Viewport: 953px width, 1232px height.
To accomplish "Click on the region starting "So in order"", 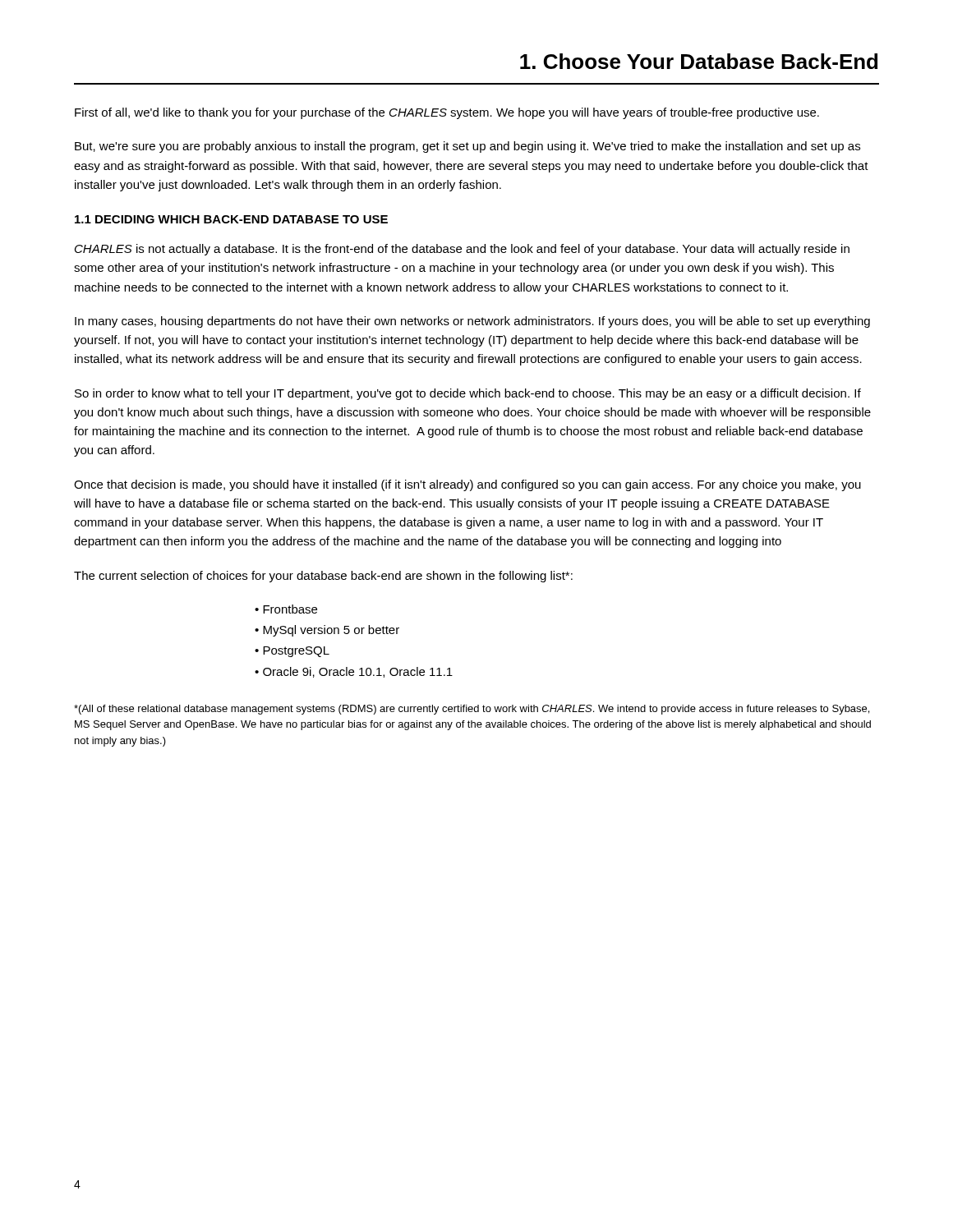I will (472, 421).
